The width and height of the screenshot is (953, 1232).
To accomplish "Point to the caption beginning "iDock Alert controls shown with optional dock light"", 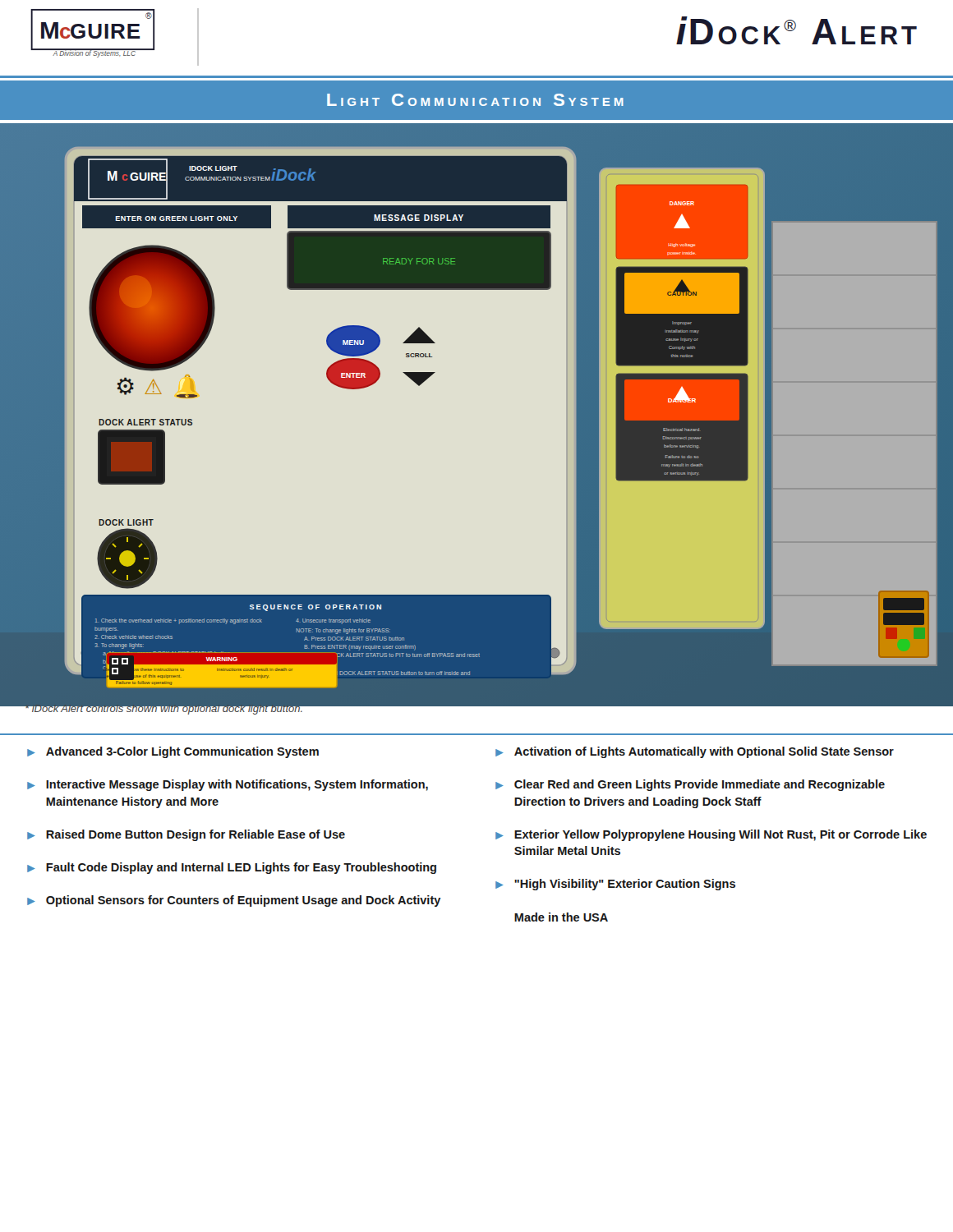I will (164, 708).
